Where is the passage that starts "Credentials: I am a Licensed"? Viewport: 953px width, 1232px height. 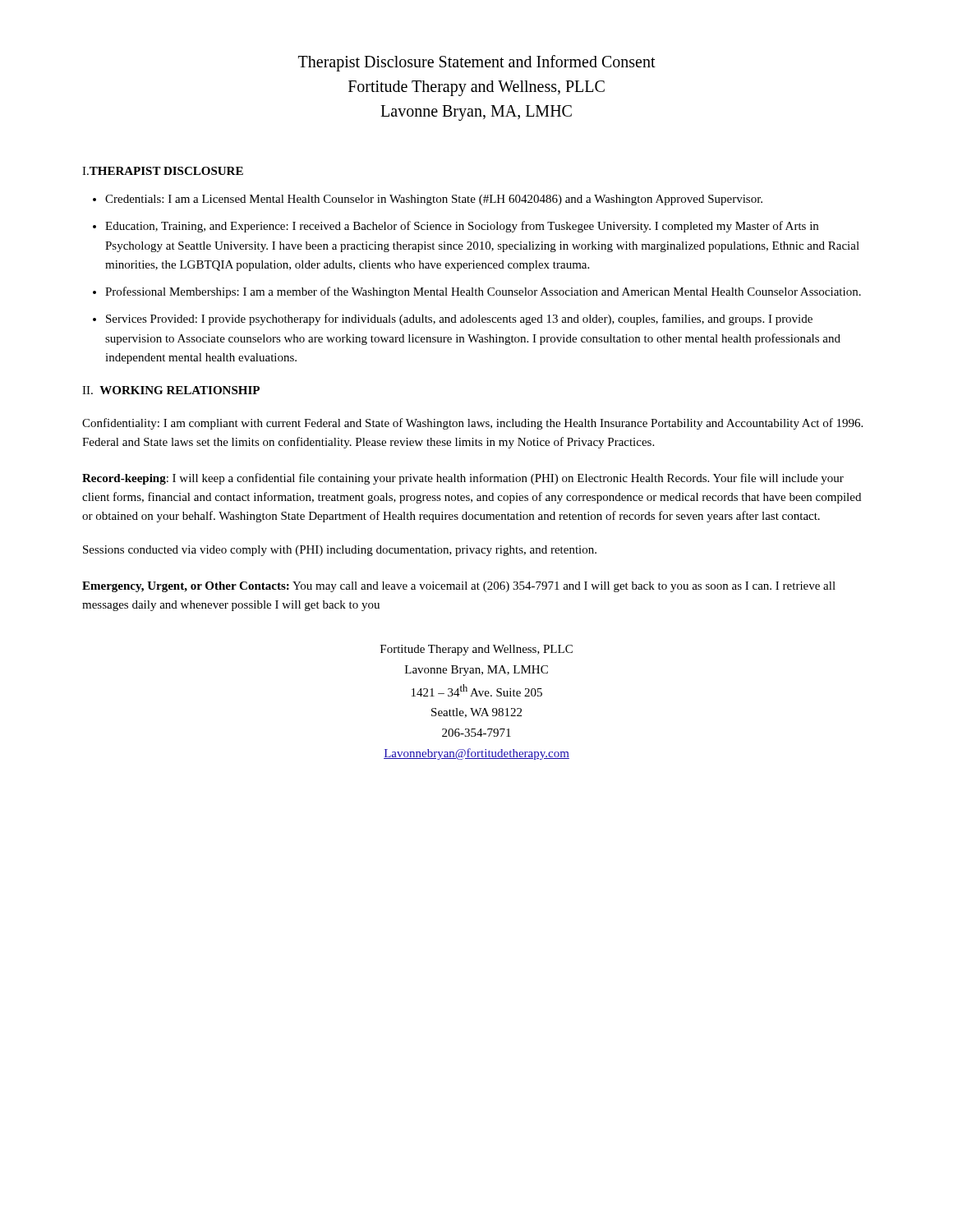[x=476, y=278]
